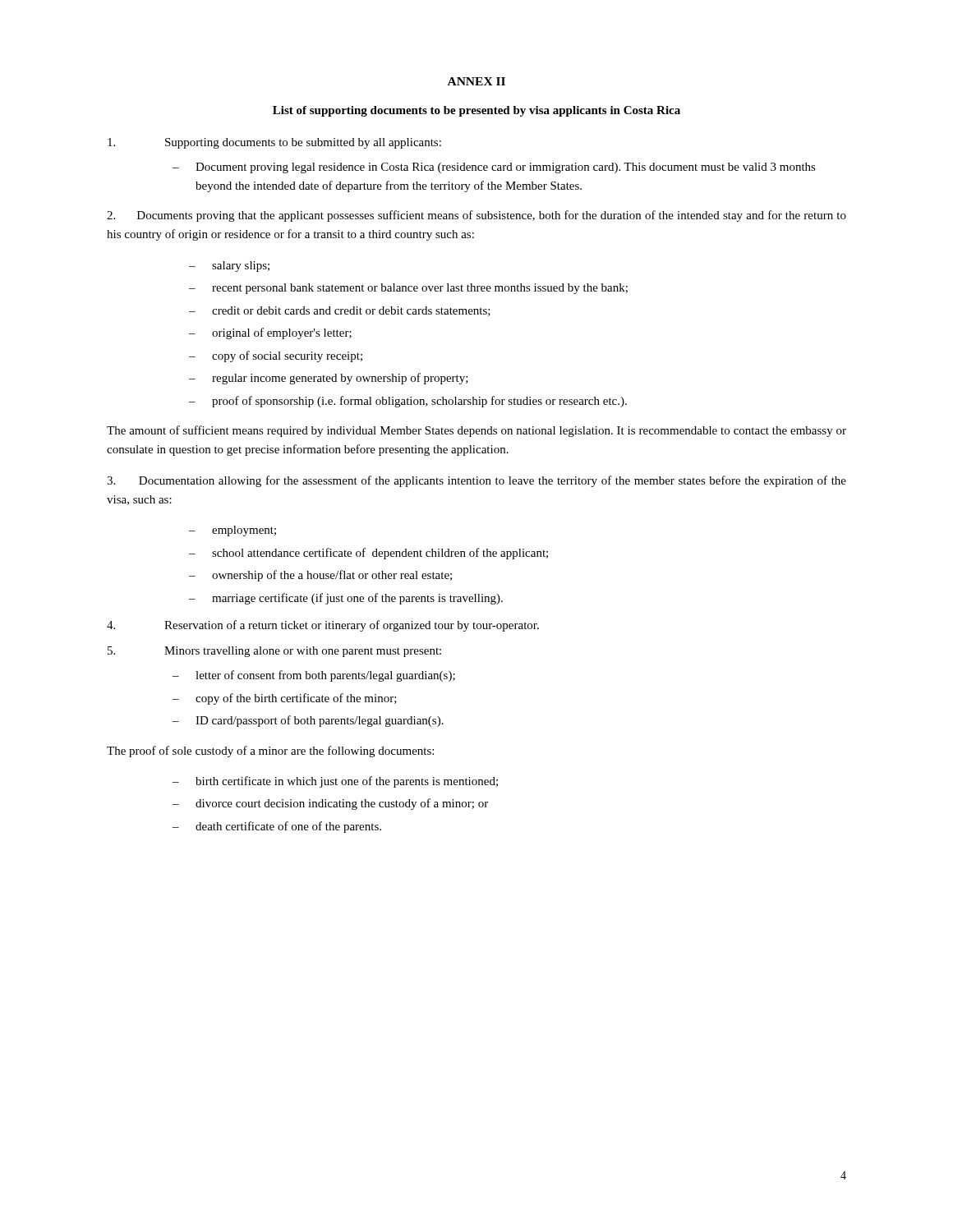The height and width of the screenshot is (1232, 953).
Task: Navigate to the text block starting "– copy of social security"
Action: click(276, 356)
